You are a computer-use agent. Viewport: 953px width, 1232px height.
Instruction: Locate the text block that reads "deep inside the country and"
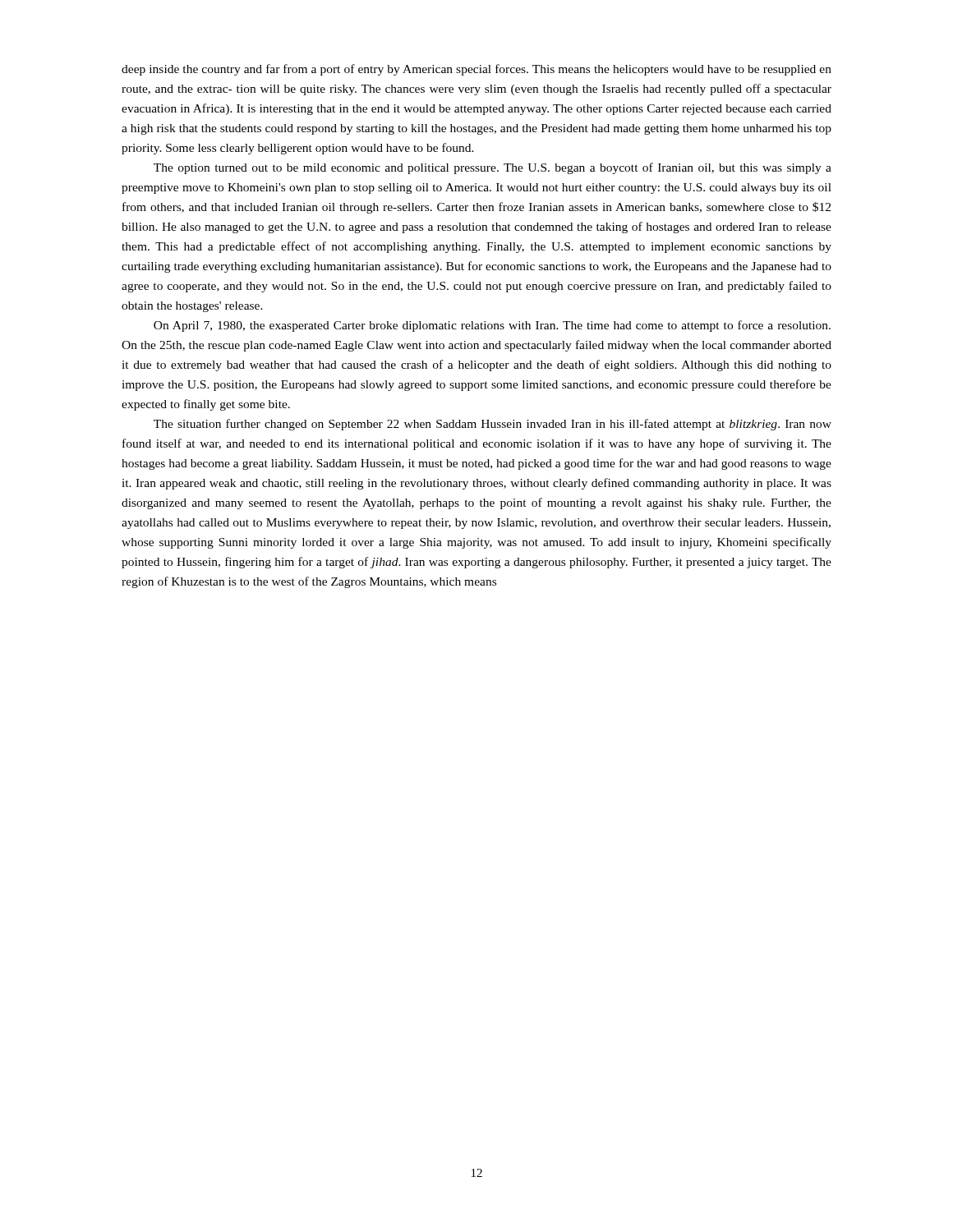pyautogui.click(x=476, y=325)
